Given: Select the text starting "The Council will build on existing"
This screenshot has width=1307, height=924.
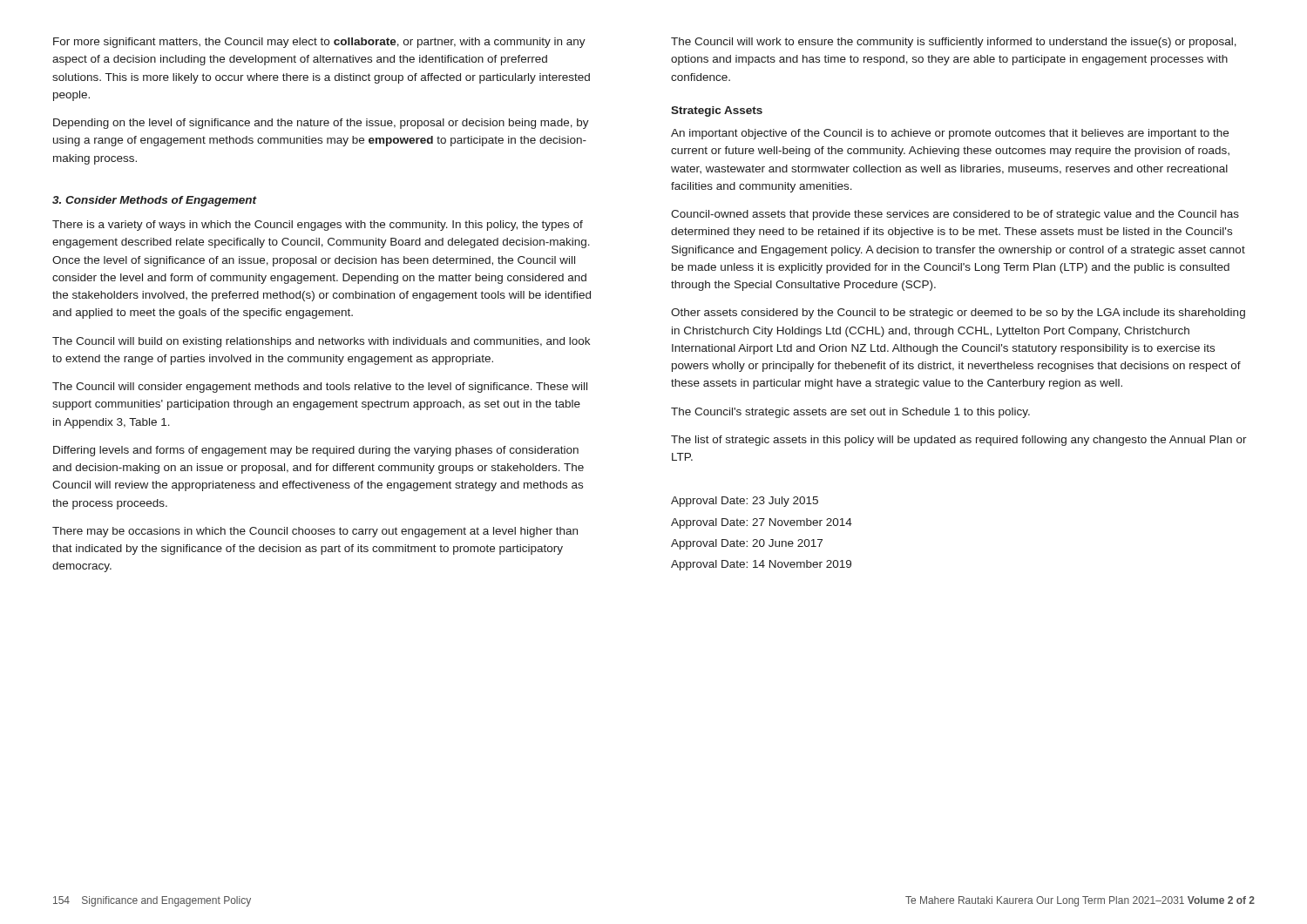Looking at the screenshot, I should point(322,350).
